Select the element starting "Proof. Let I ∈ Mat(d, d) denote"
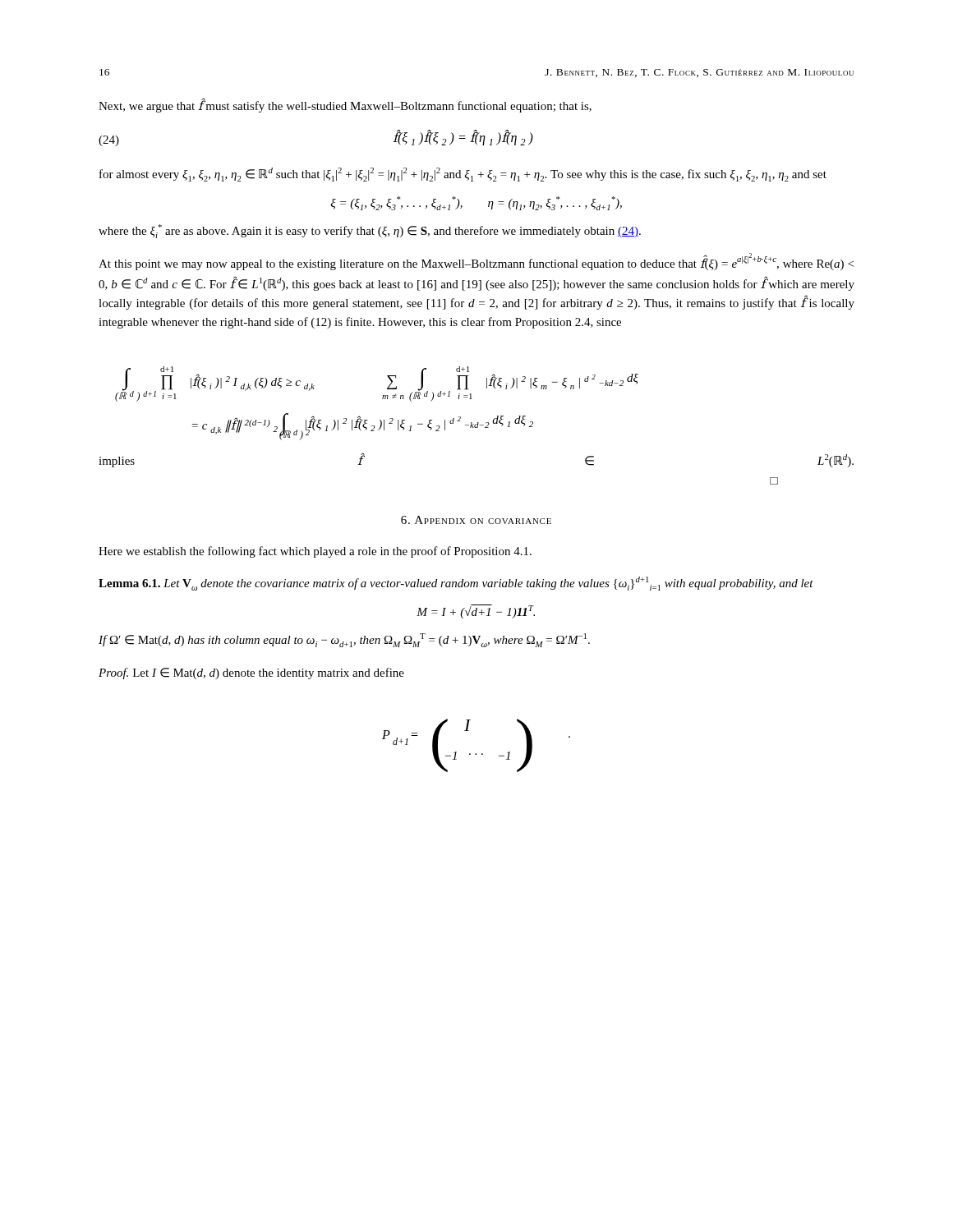The width and height of the screenshot is (953, 1232). tap(251, 672)
